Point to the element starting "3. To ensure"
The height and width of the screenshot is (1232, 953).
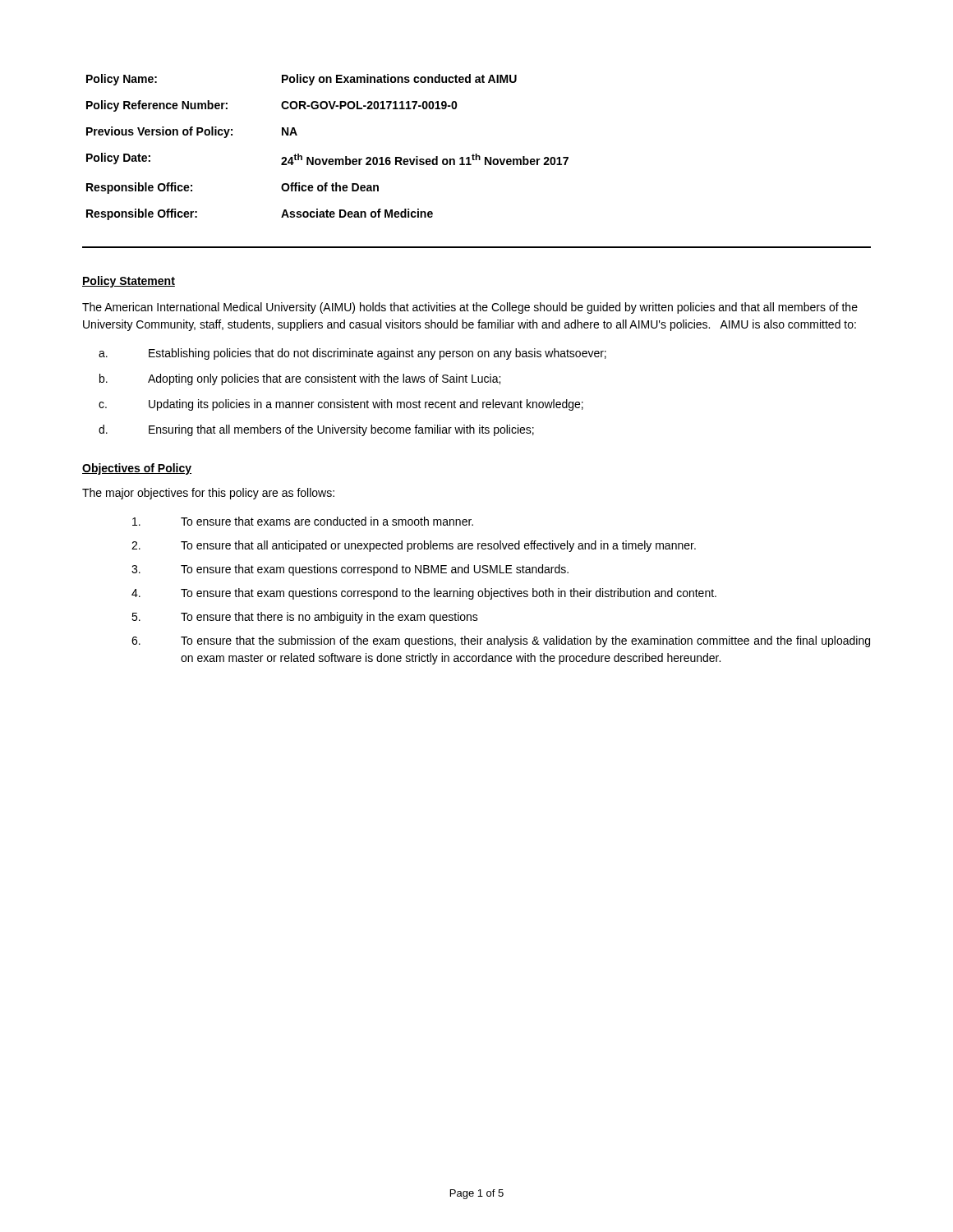[476, 569]
